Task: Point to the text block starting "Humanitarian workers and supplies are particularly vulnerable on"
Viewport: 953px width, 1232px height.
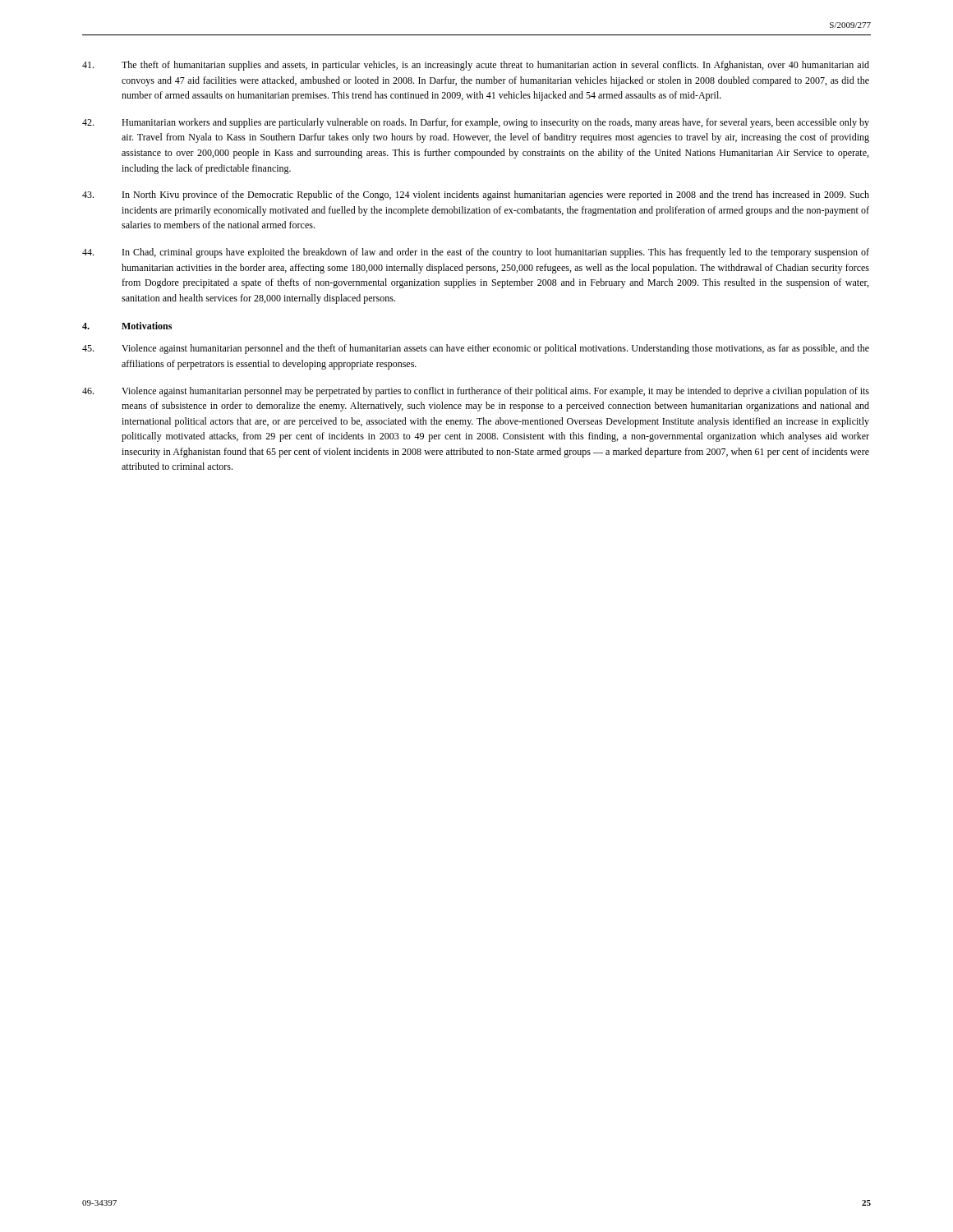Action: coord(476,145)
